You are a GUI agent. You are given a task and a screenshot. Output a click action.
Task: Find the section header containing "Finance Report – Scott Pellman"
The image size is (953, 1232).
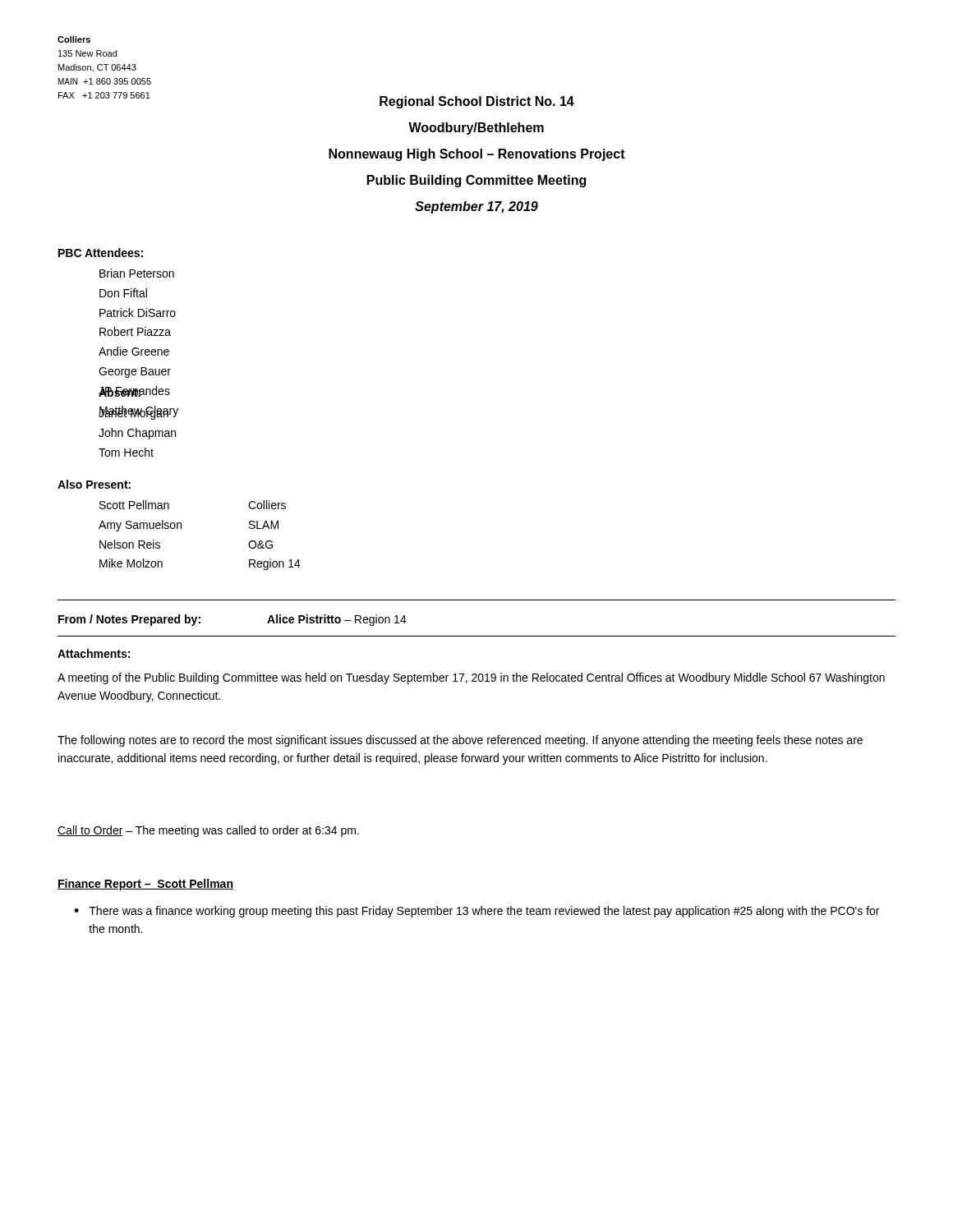145,884
